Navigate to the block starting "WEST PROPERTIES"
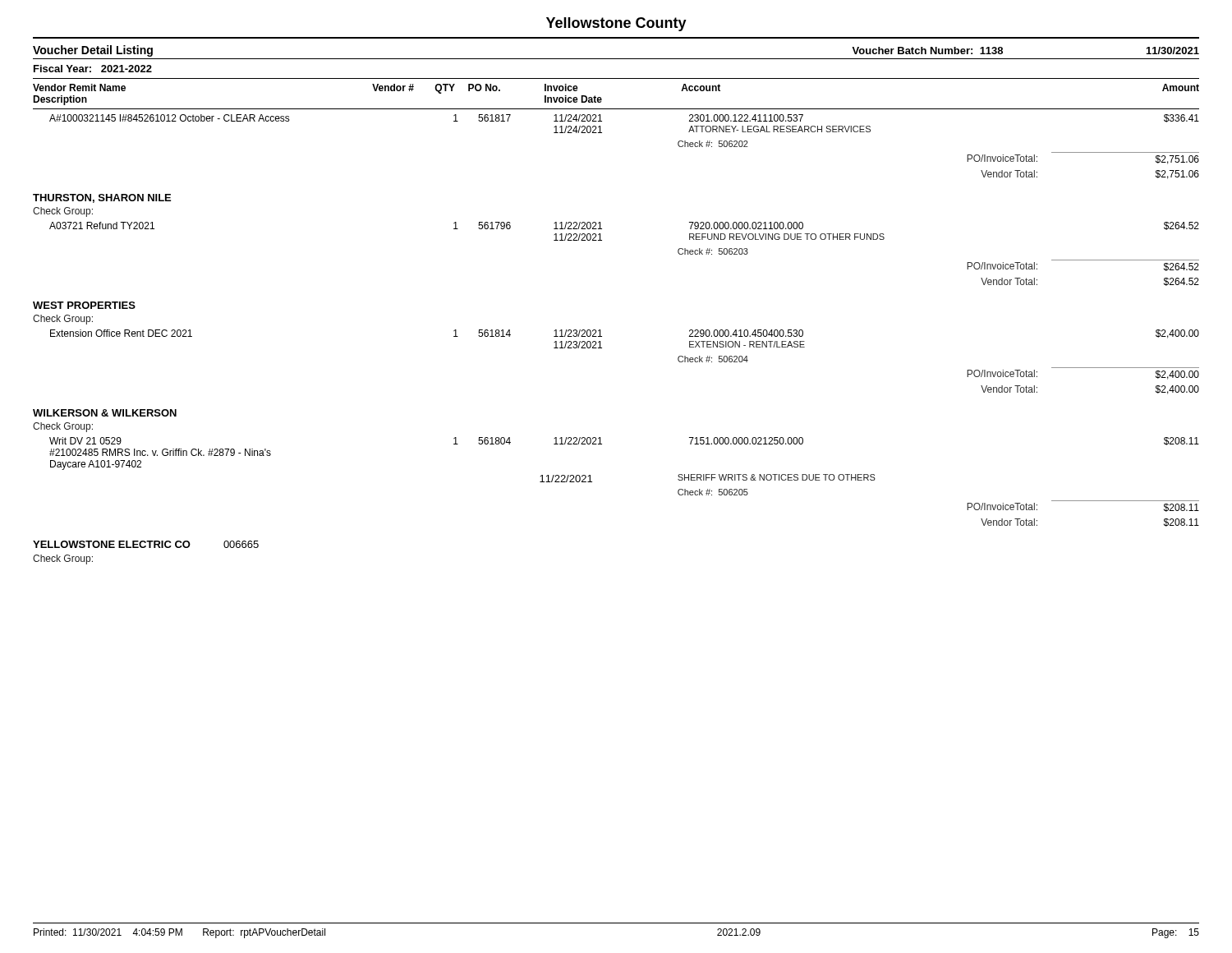 pyautogui.click(x=84, y=305)
